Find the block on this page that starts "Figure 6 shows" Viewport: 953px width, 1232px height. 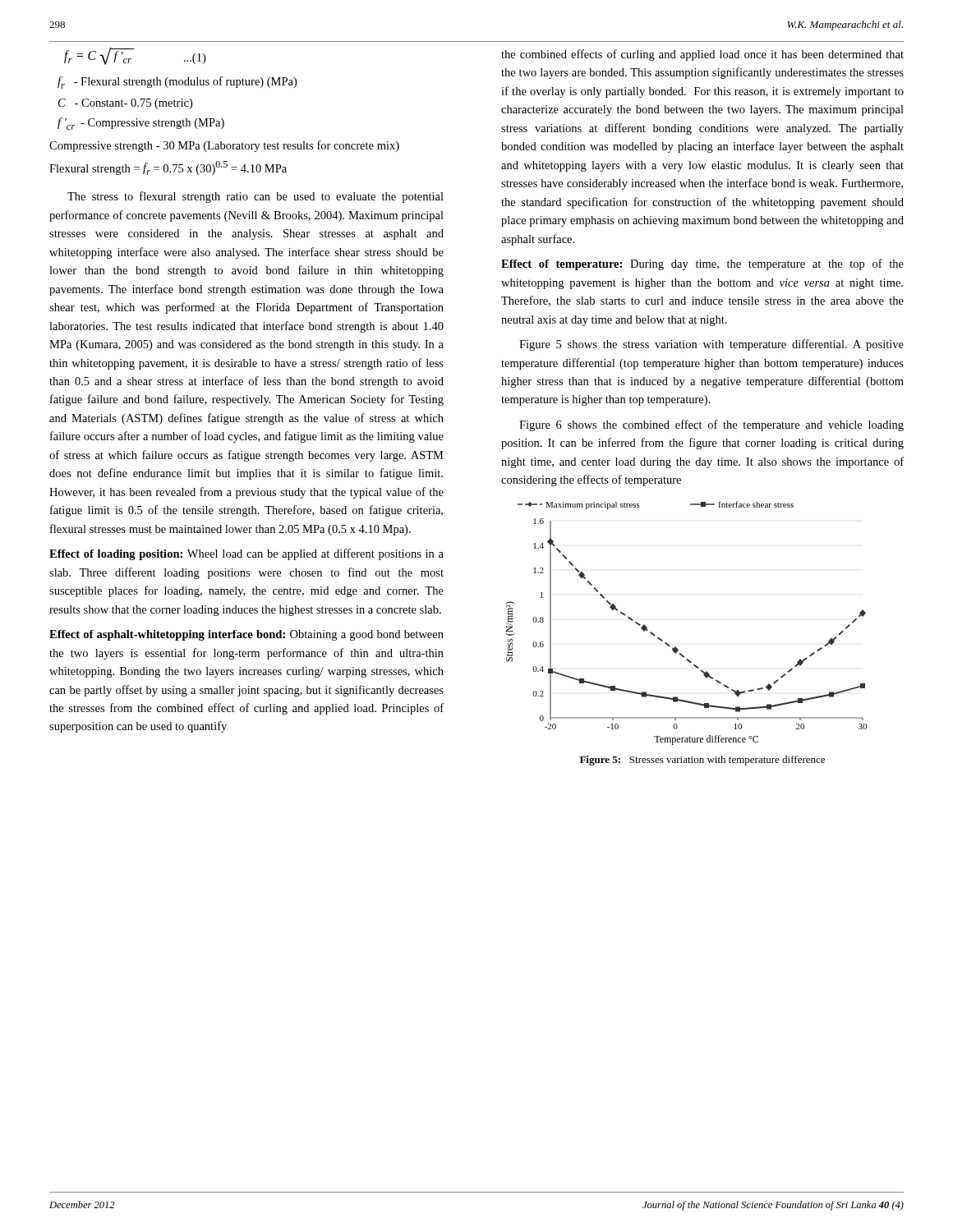pos(702,452)
